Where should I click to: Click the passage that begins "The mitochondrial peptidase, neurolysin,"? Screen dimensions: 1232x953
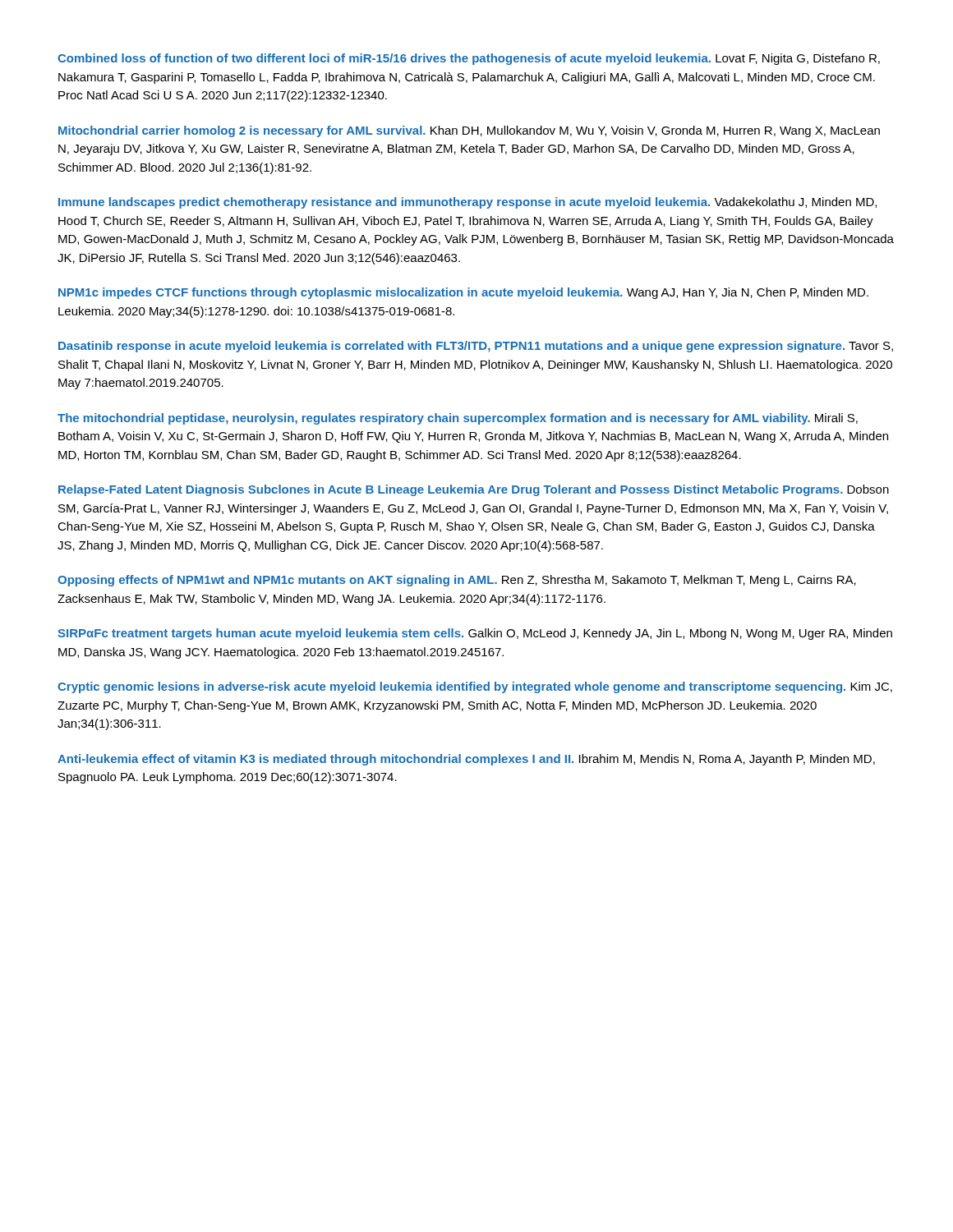(x=473, y=436)
